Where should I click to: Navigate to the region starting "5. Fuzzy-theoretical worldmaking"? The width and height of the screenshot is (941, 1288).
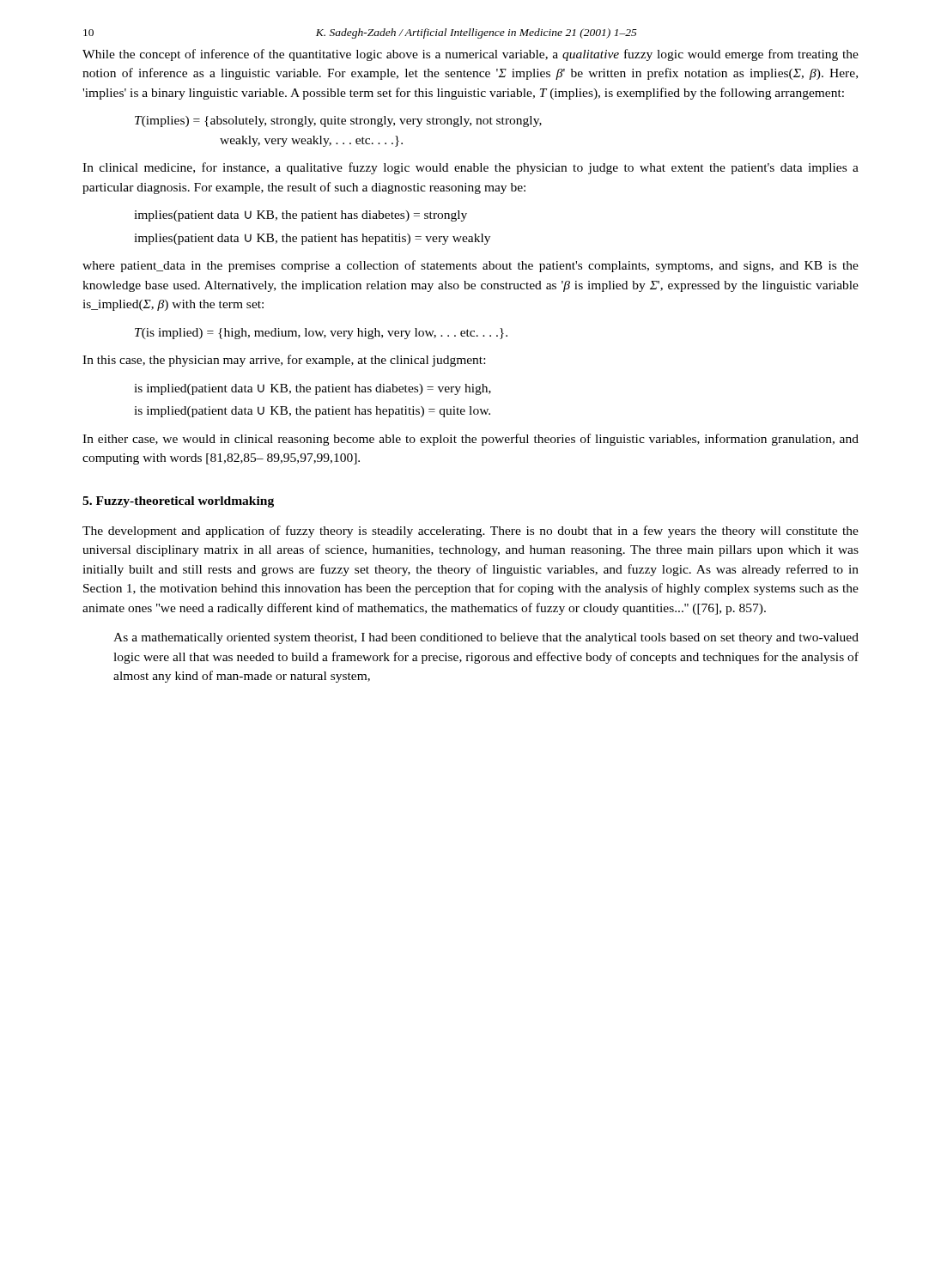click(178, 501)
